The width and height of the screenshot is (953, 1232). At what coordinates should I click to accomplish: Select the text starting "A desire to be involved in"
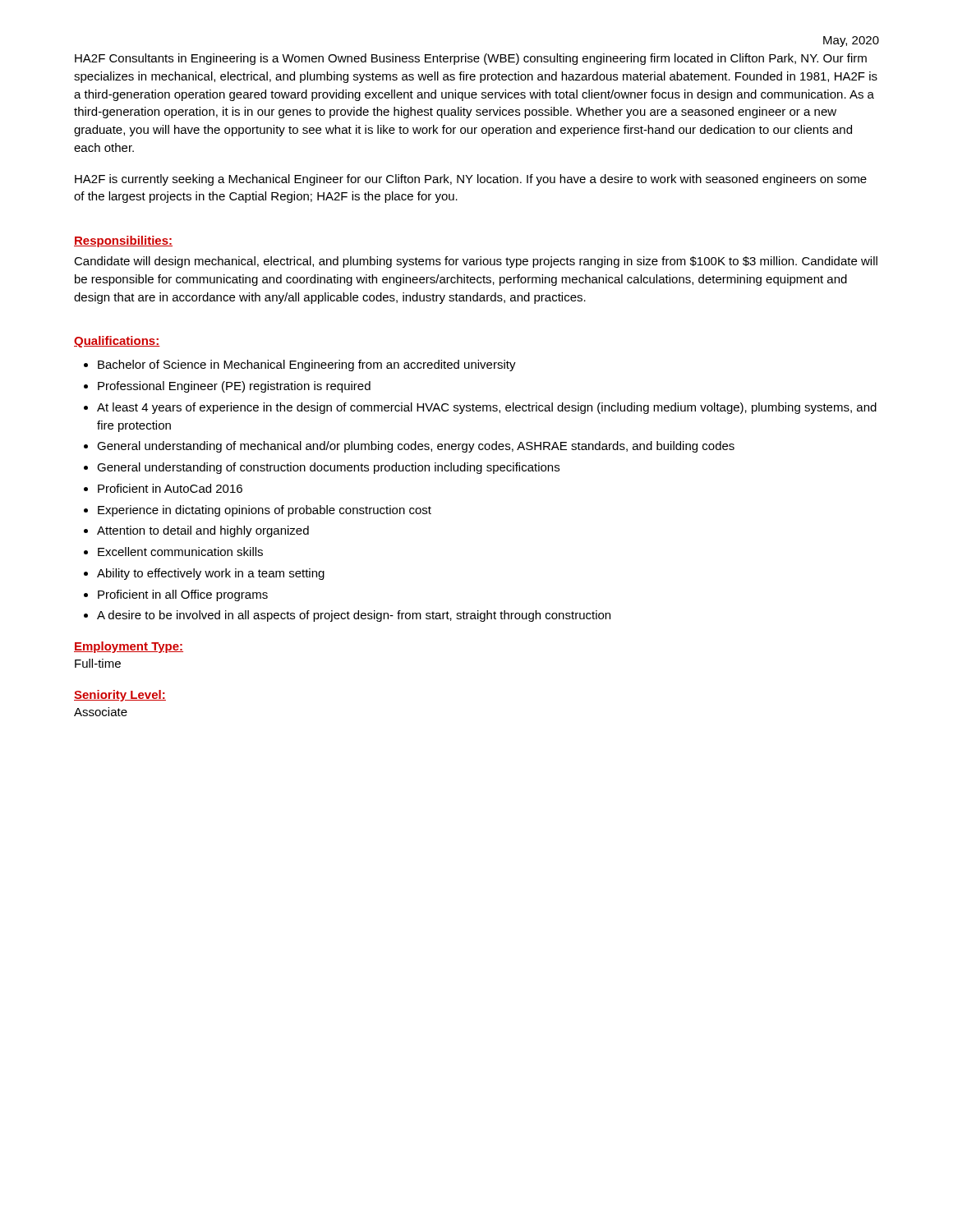coord(354,615)
